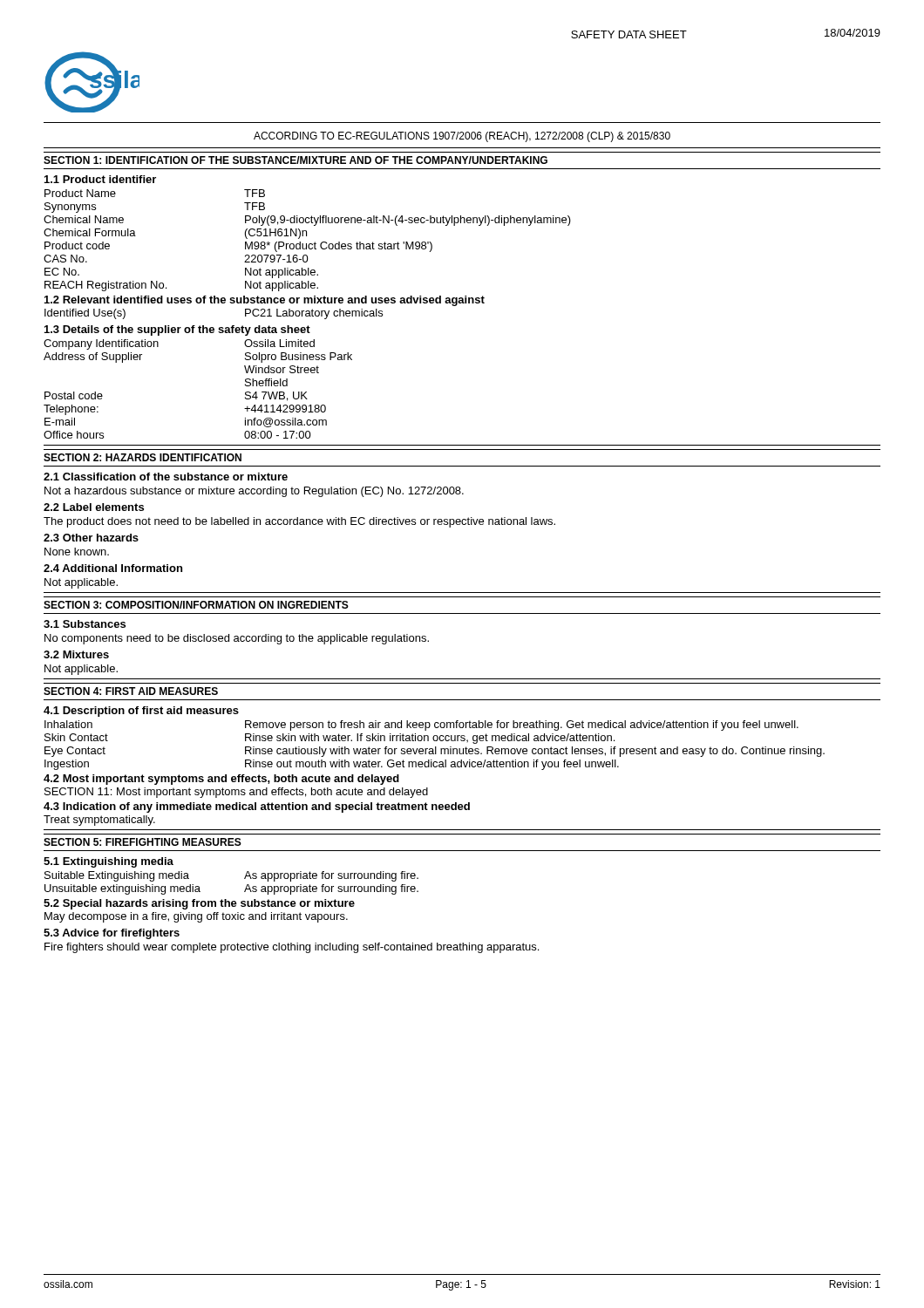This screenshot has height=1308, width=924.
Task: Click the passage that begins "1 Product identifier Product"
Action: tap(100, 179)
